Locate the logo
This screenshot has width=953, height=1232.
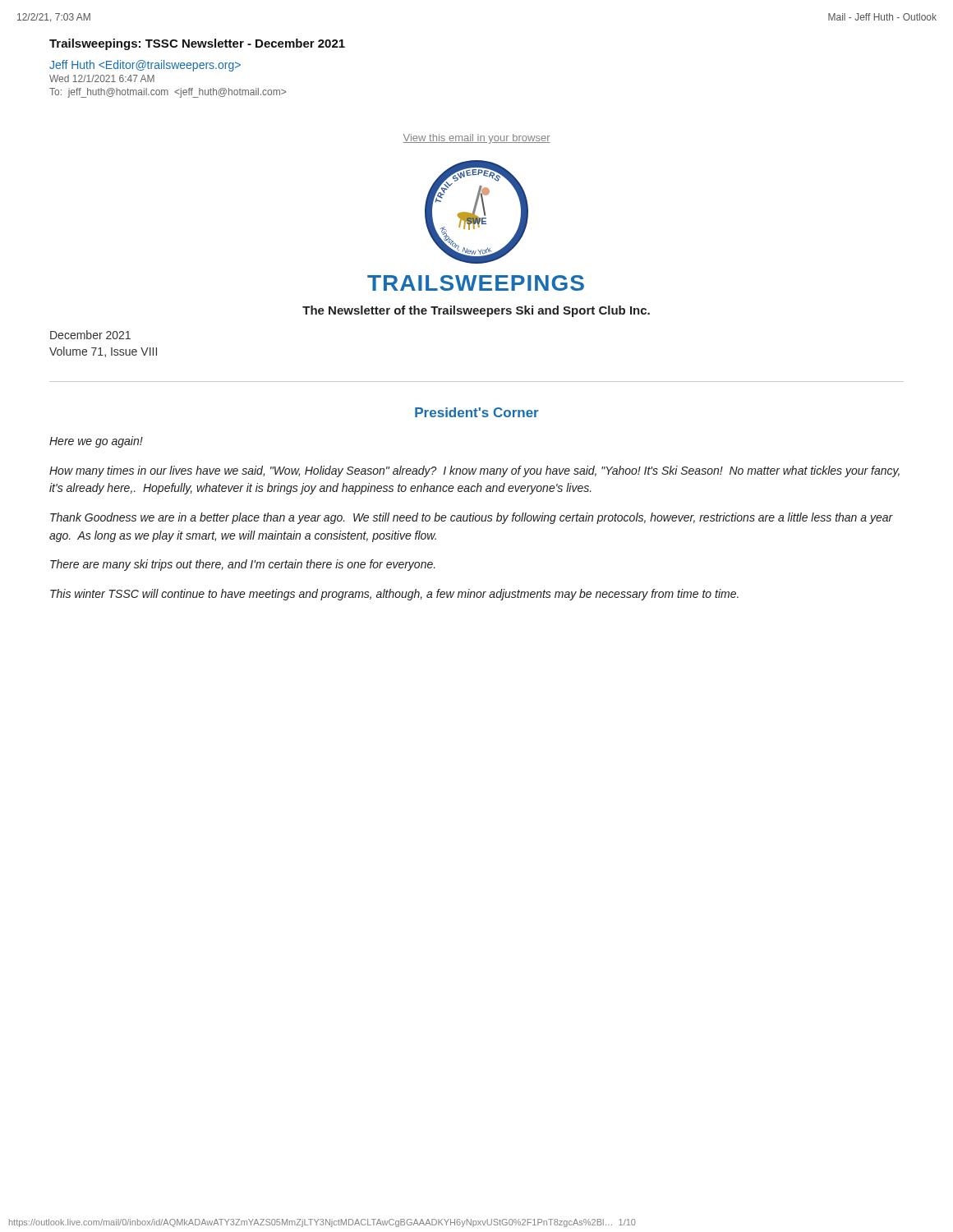click(x=476, y=212)
